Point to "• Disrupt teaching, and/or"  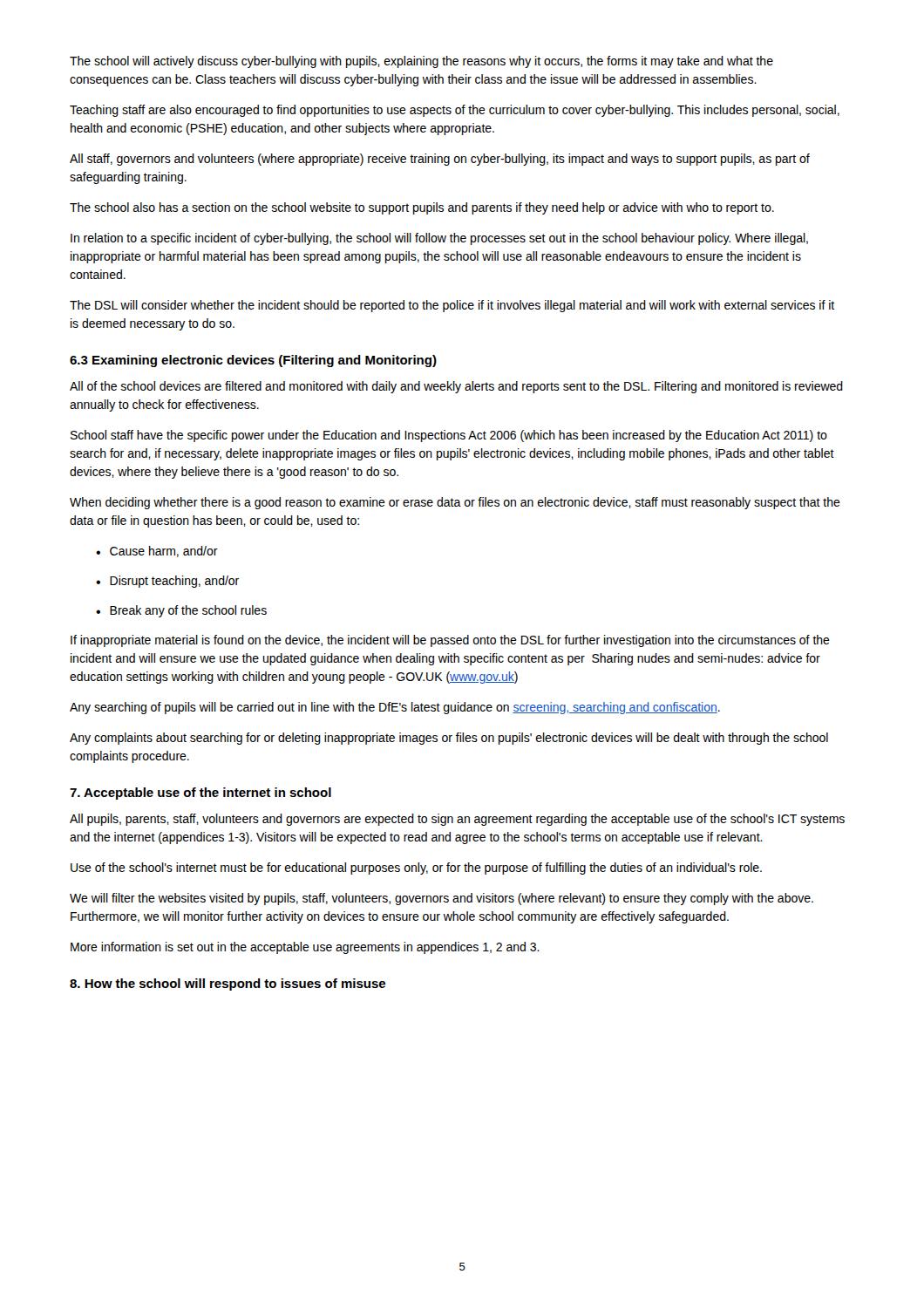(x=167, y=582)
